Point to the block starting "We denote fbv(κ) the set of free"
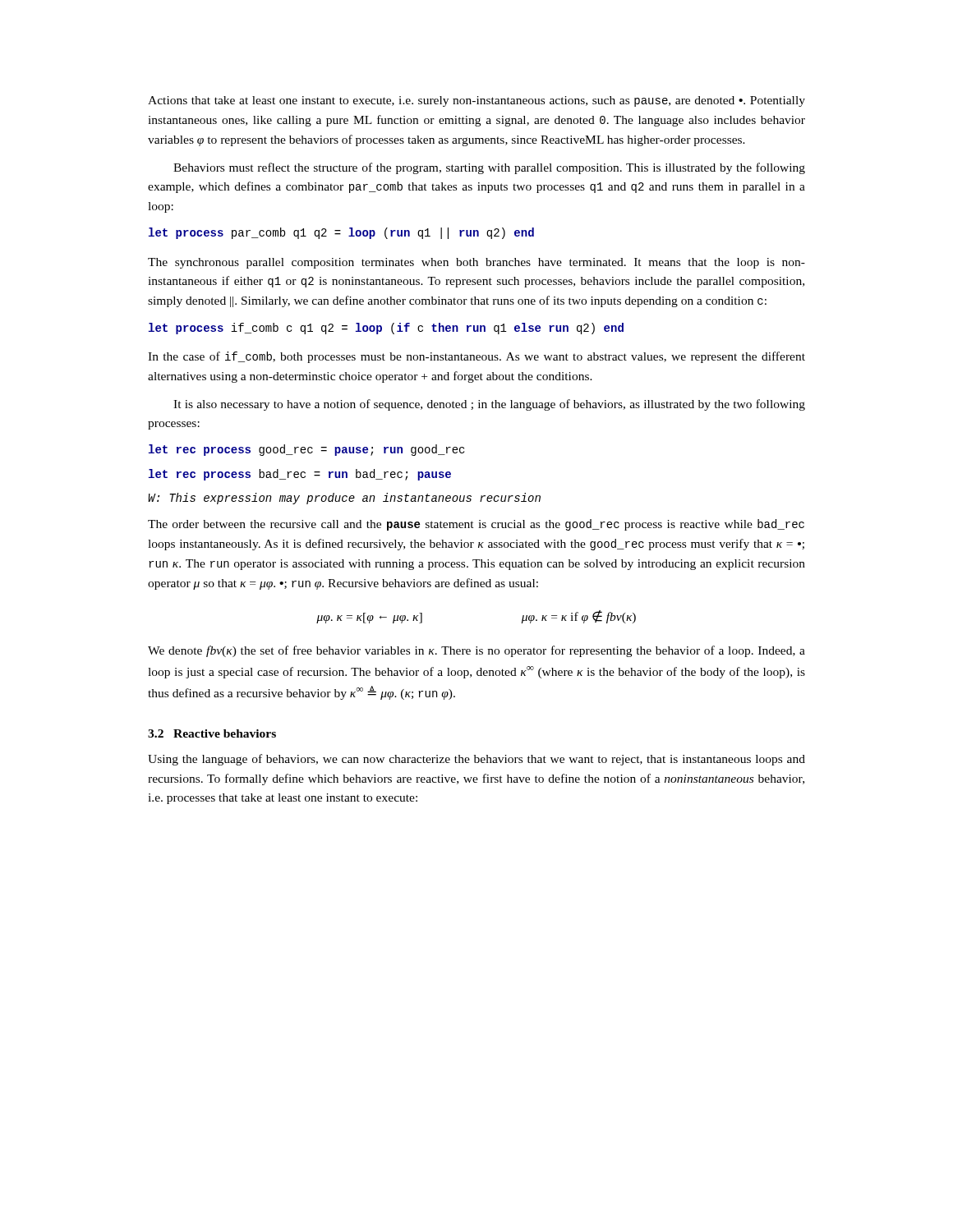The image size is (953, 1232). tap(476, 672)
